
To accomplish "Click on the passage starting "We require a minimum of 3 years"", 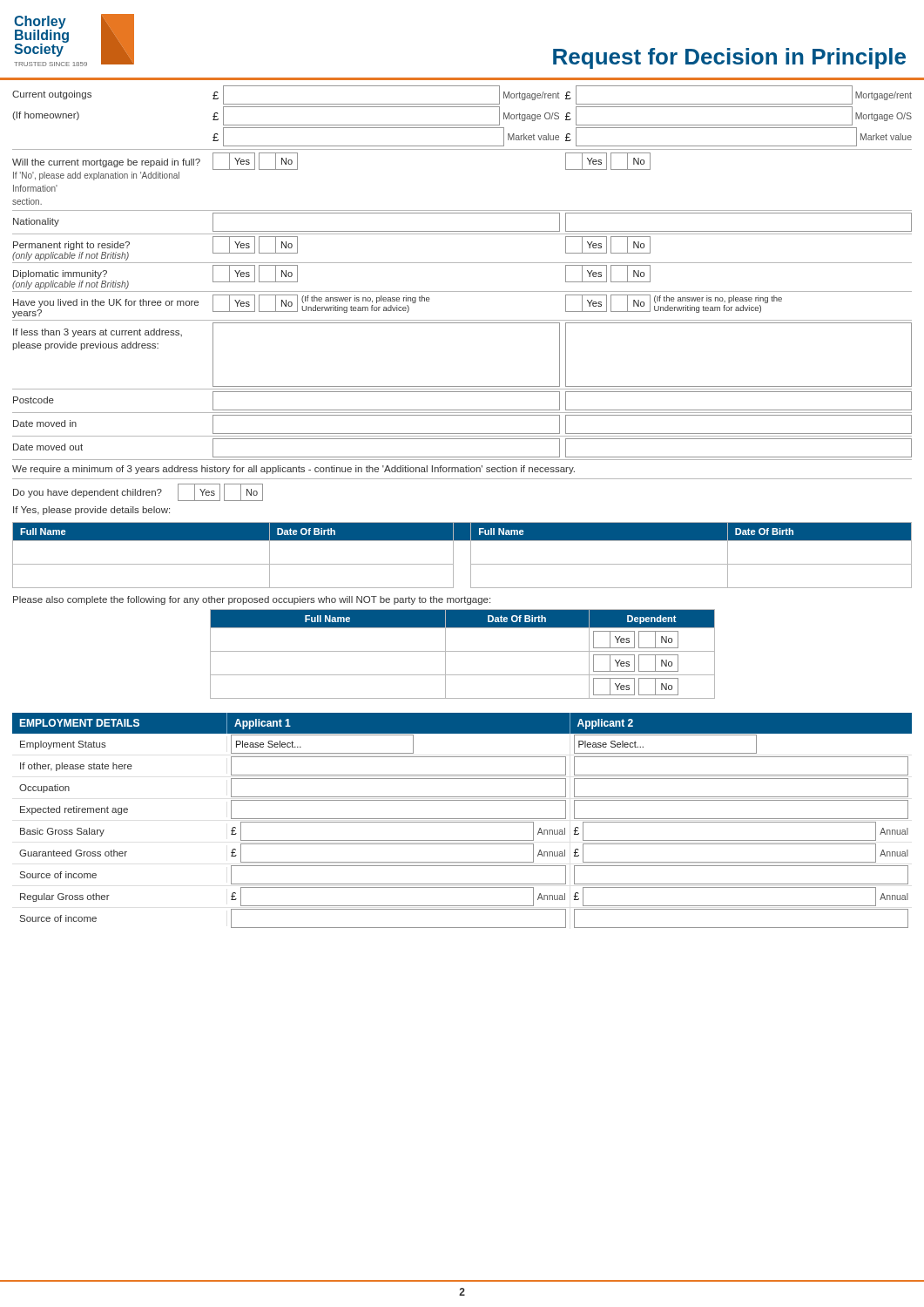I will 294,469.
